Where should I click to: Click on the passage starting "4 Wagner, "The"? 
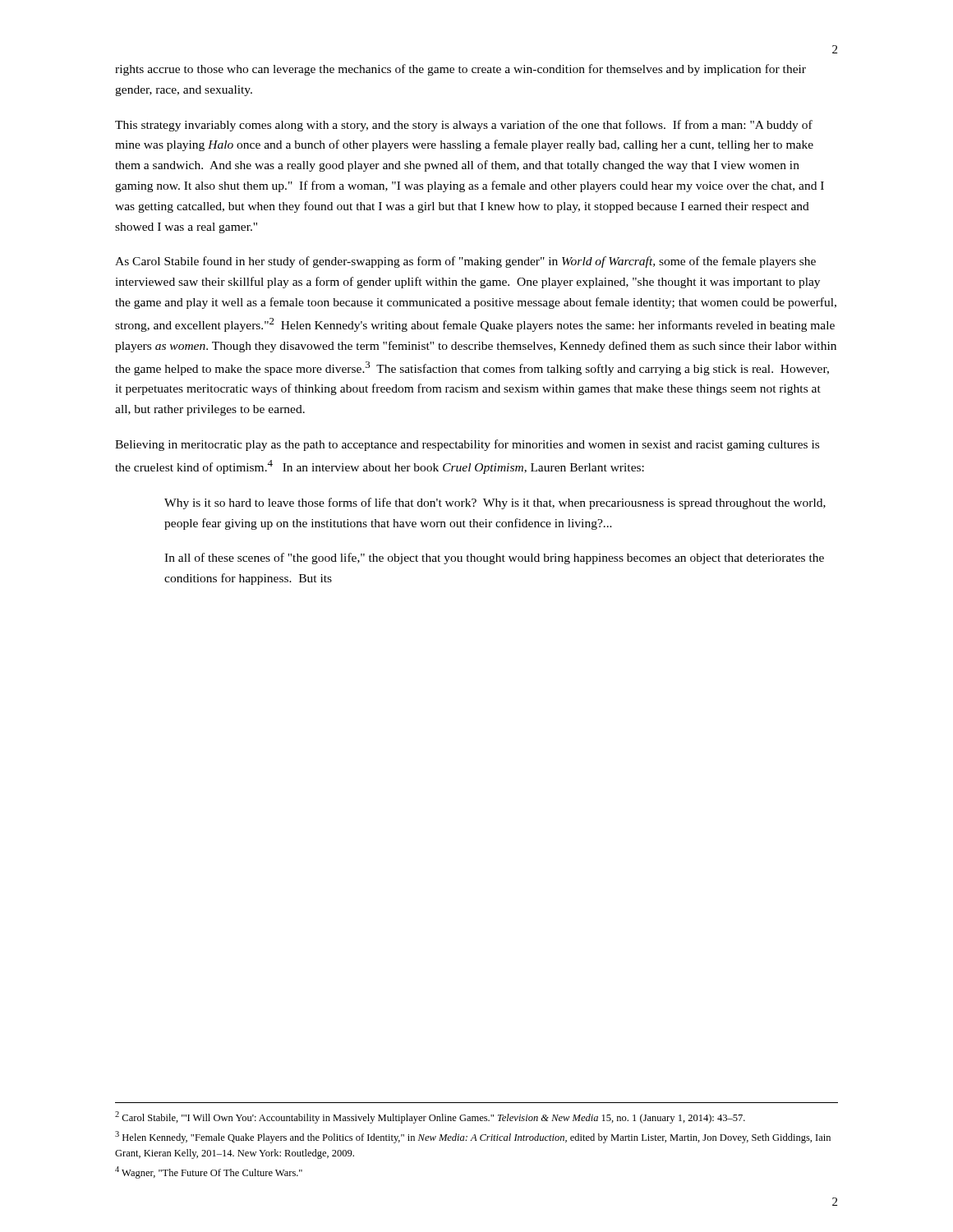click(x=209, y=1171)
